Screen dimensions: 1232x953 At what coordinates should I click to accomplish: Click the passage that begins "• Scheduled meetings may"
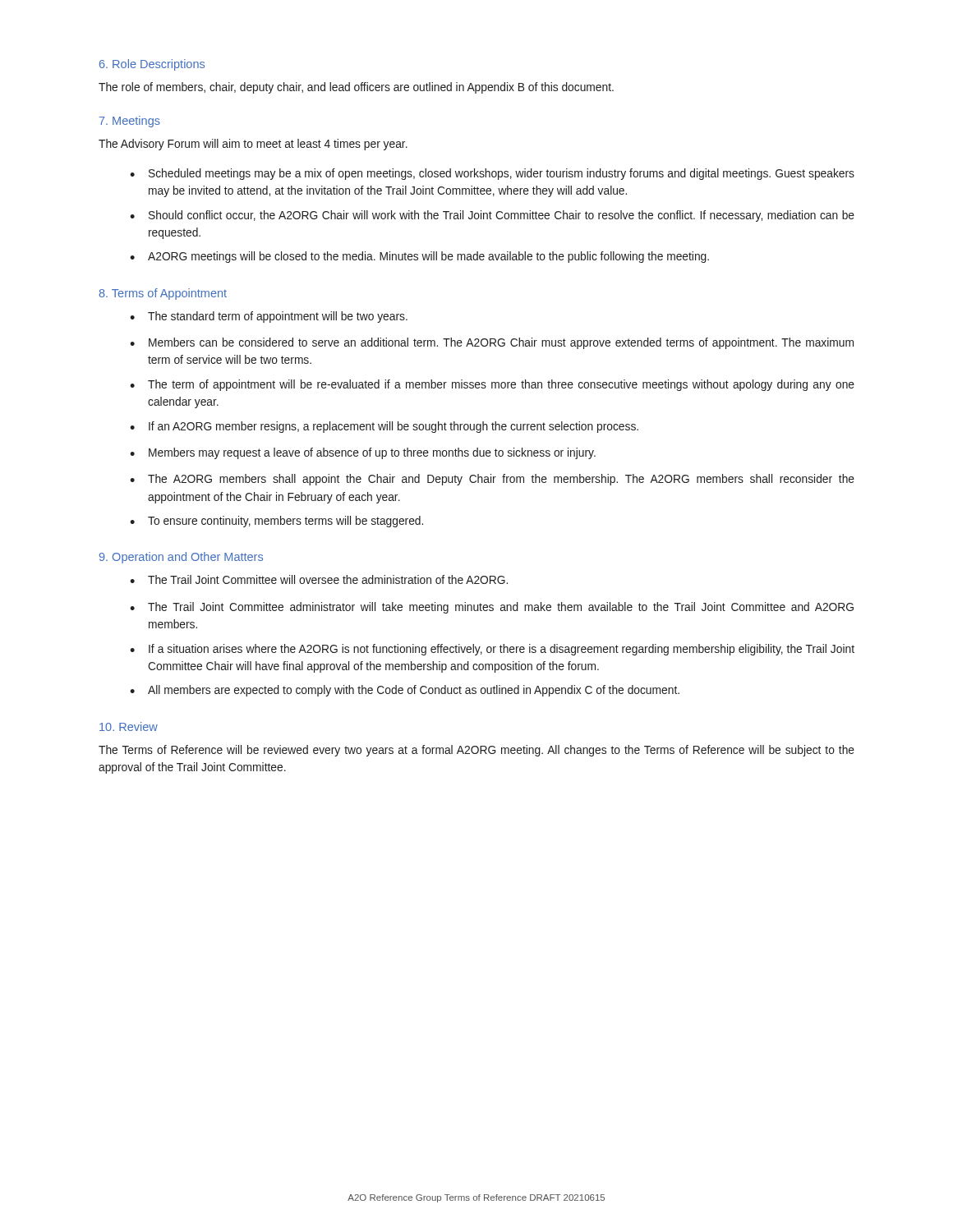tap(492, 182)
